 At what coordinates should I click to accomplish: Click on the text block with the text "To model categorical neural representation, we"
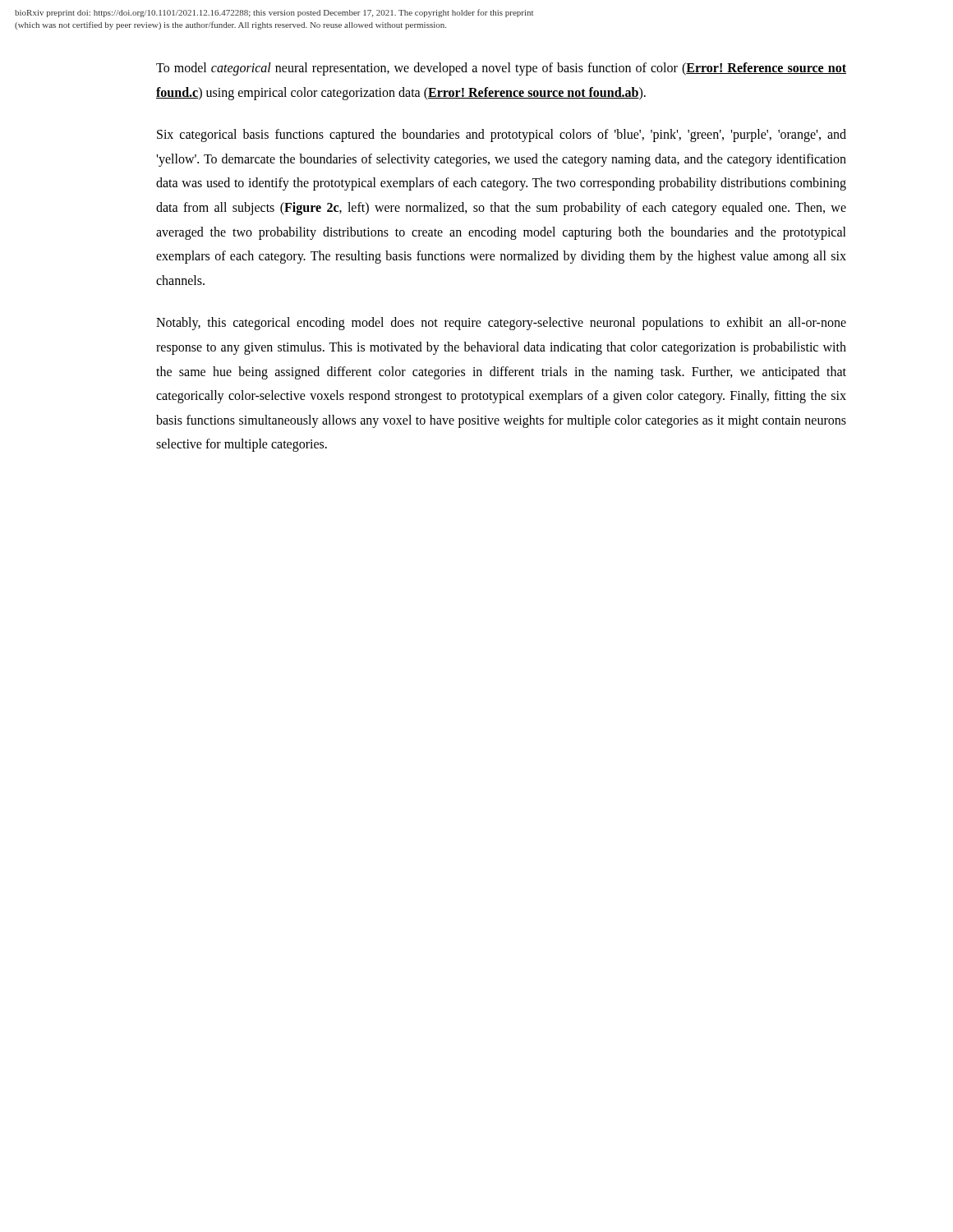pos(501,256)
